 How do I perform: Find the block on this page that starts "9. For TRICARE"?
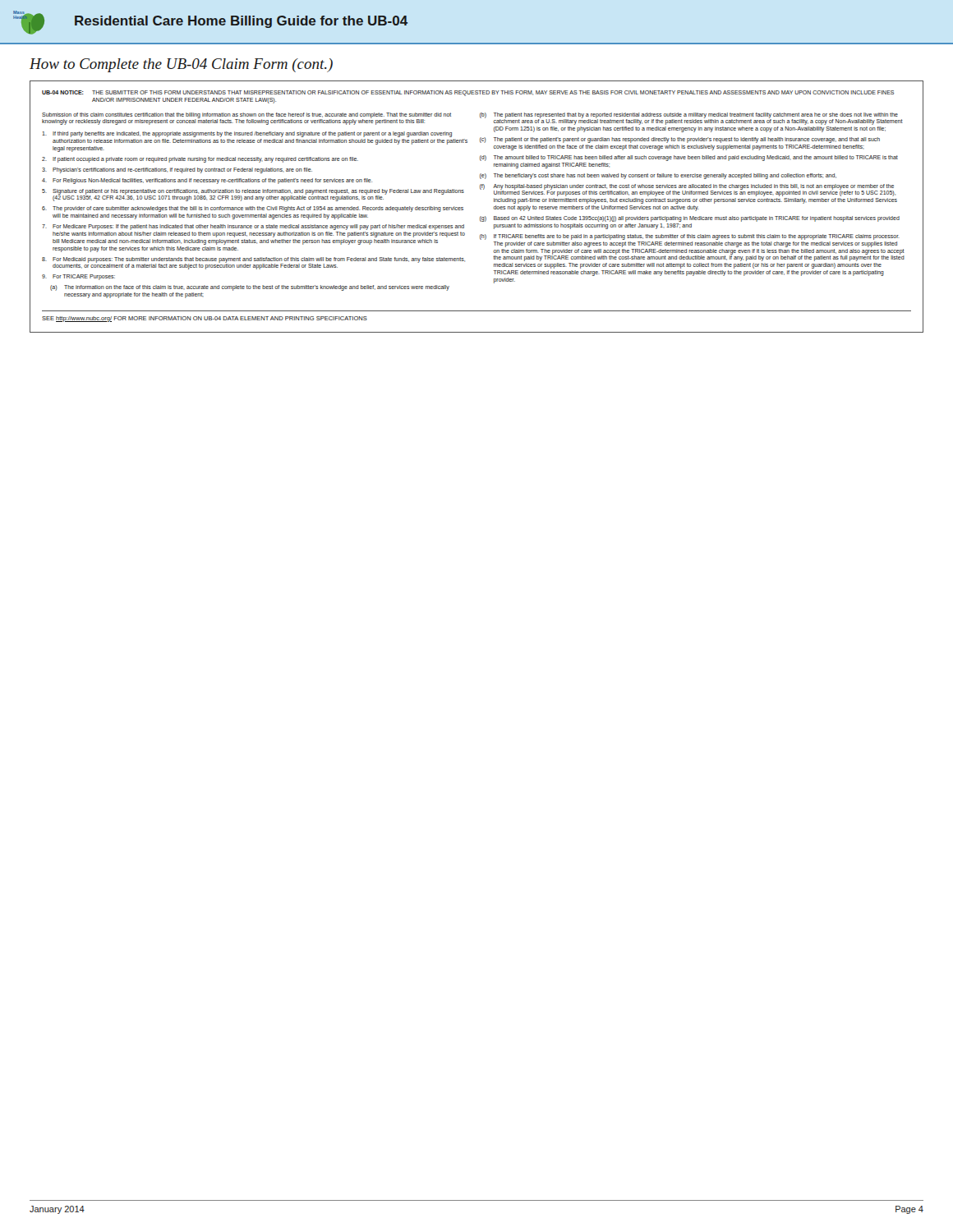point(79,277)
